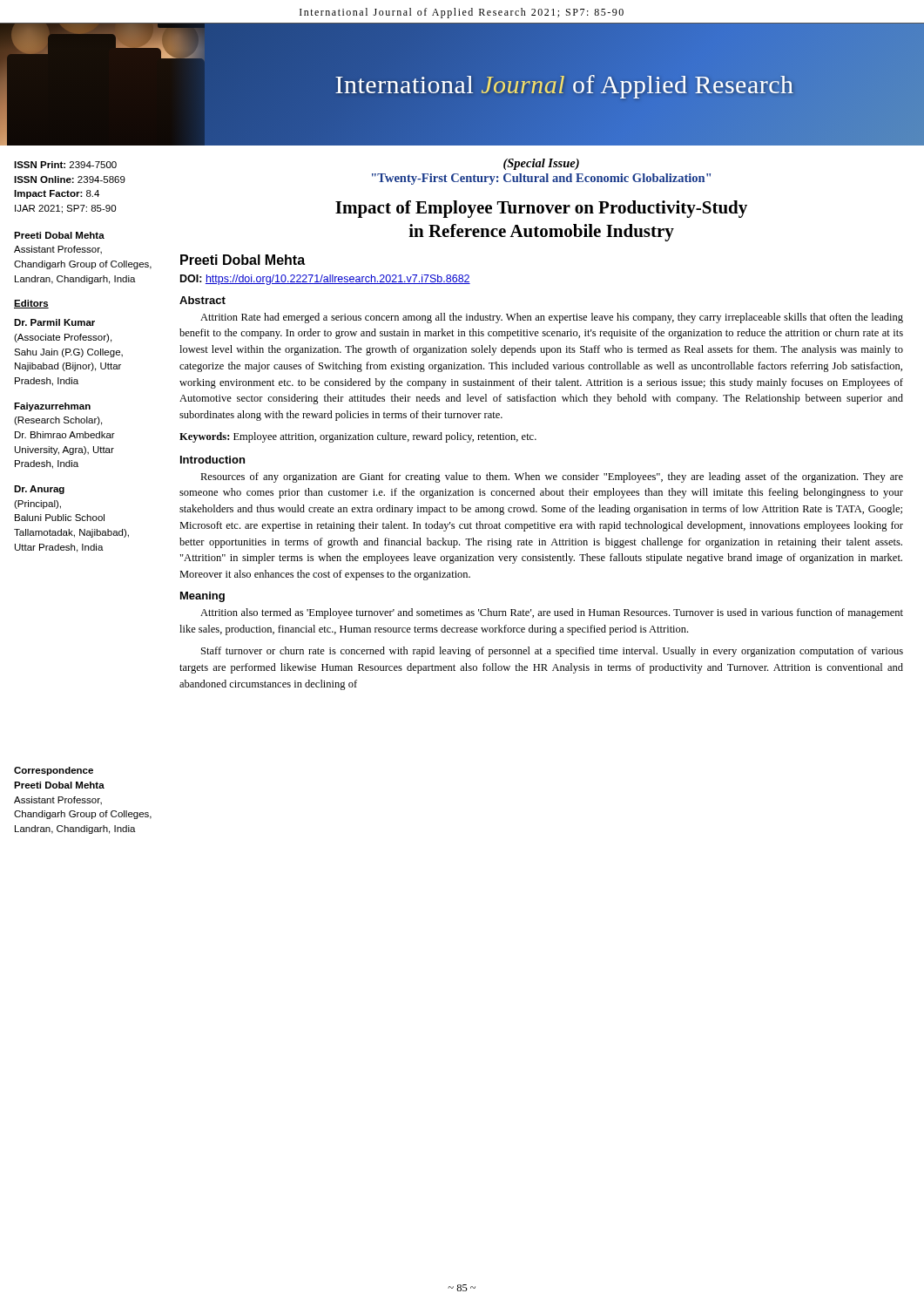Locate the passage starting "Impact of Employee Turnover on Productivity-Studyin Reference"
Image resolution: width=924 pixels, height=1307 pixels.
pyautogui.click(x=541, y=219)
